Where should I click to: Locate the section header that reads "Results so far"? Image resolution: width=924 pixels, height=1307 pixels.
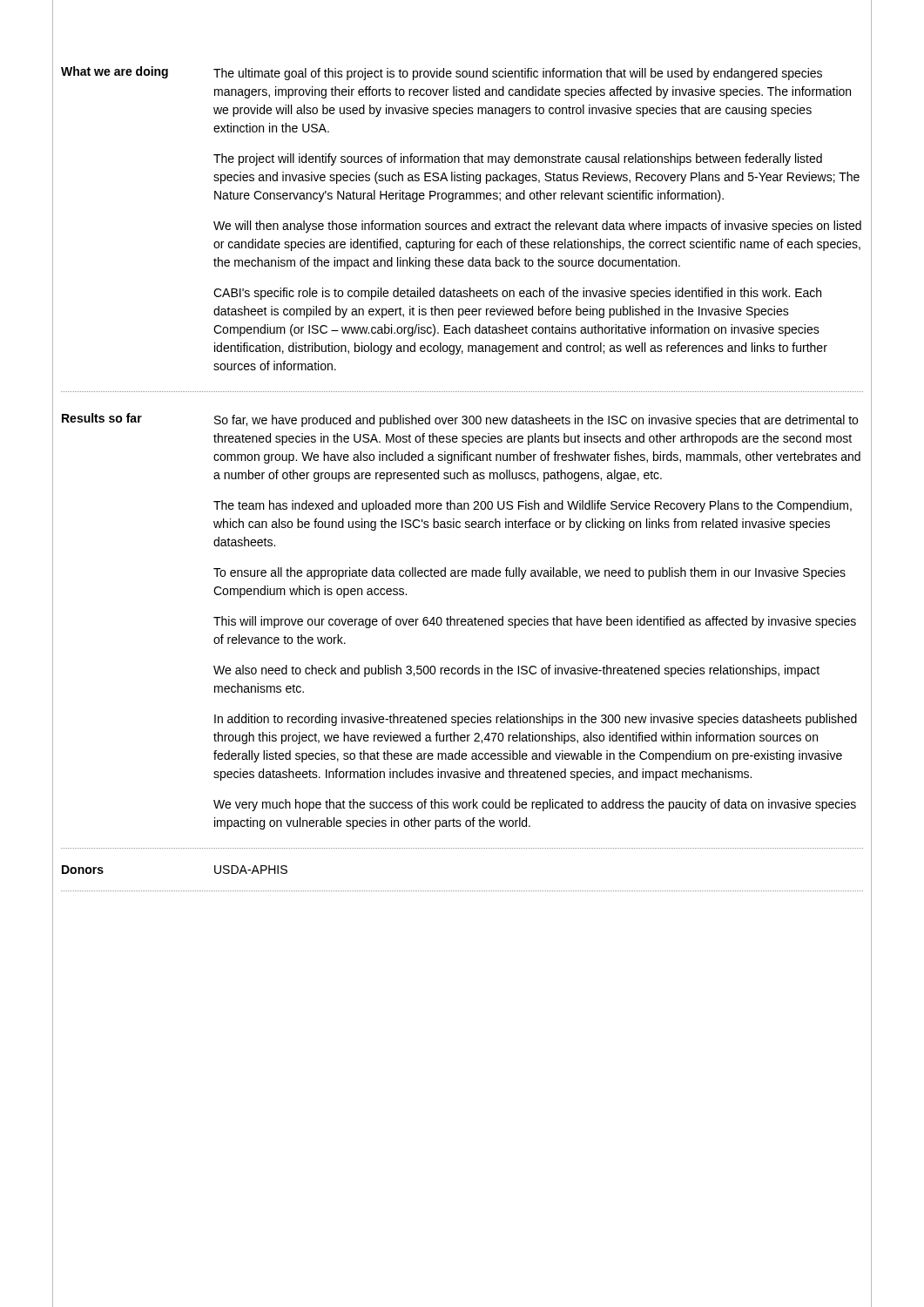(101, 418)
